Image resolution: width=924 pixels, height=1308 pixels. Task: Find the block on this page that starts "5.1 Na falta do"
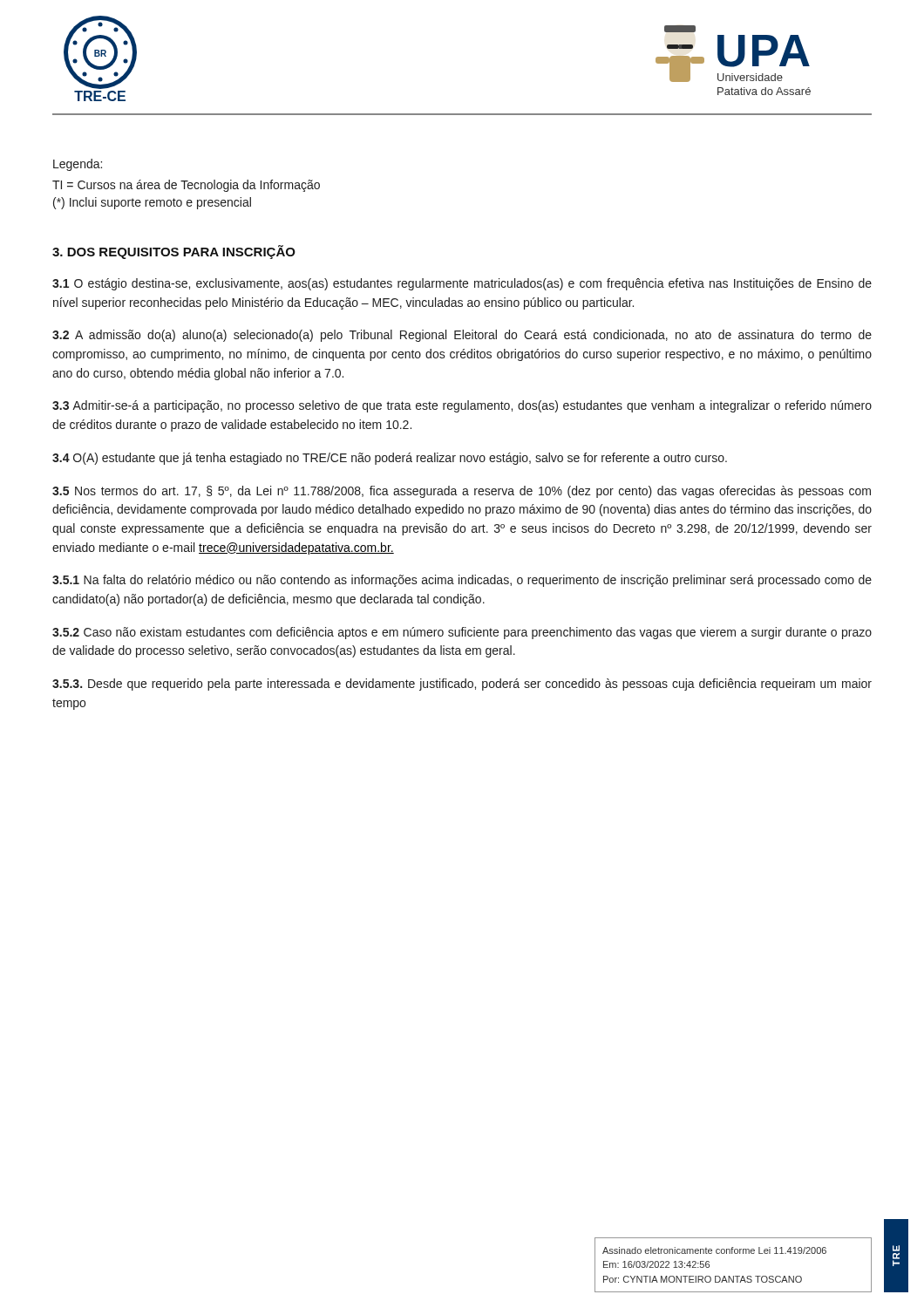(462, 590)
